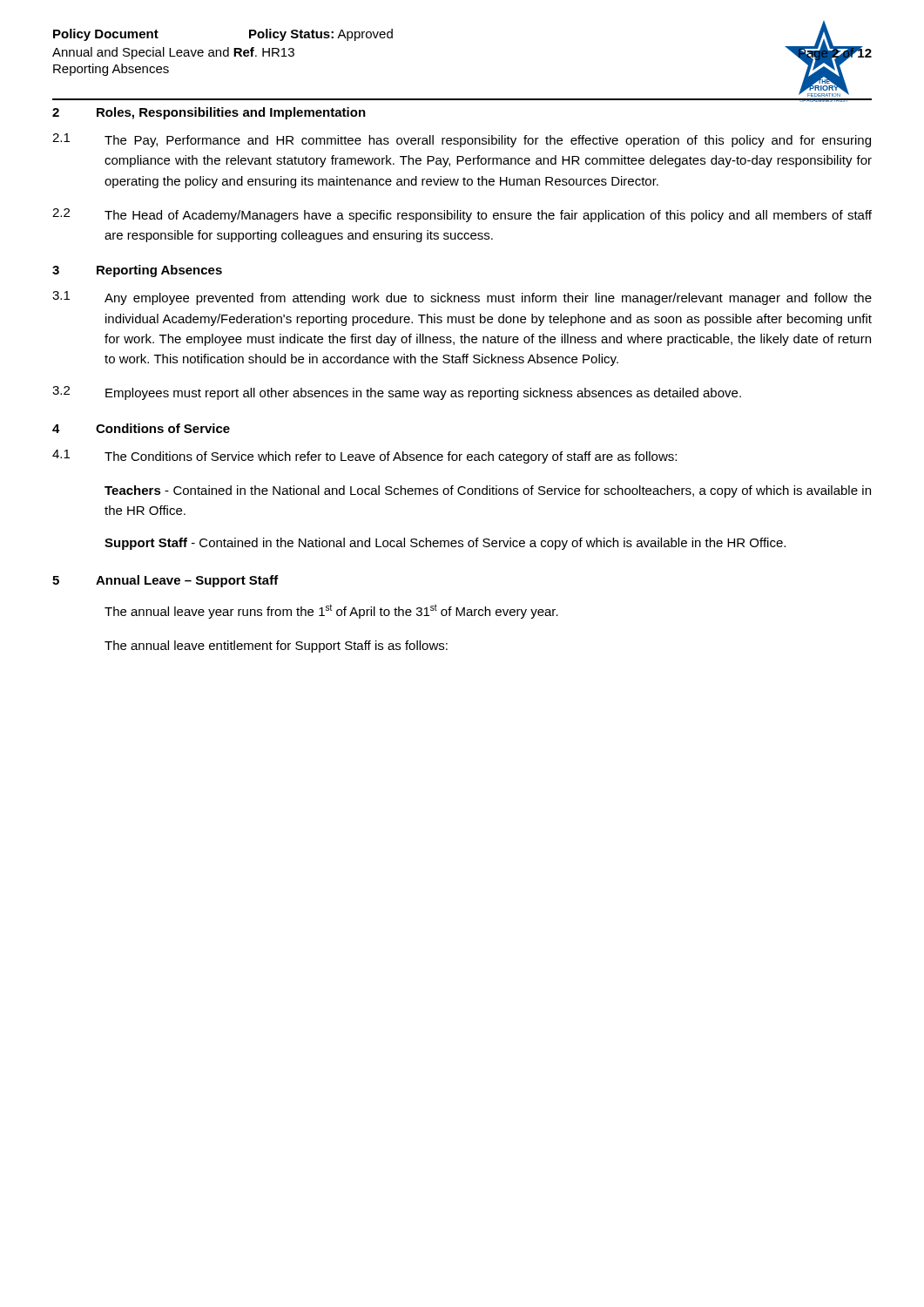Select the section header that says "2 Roles, Responsibilities"
Viewport: 924px width, 1307px height.
tap(209, 112)
